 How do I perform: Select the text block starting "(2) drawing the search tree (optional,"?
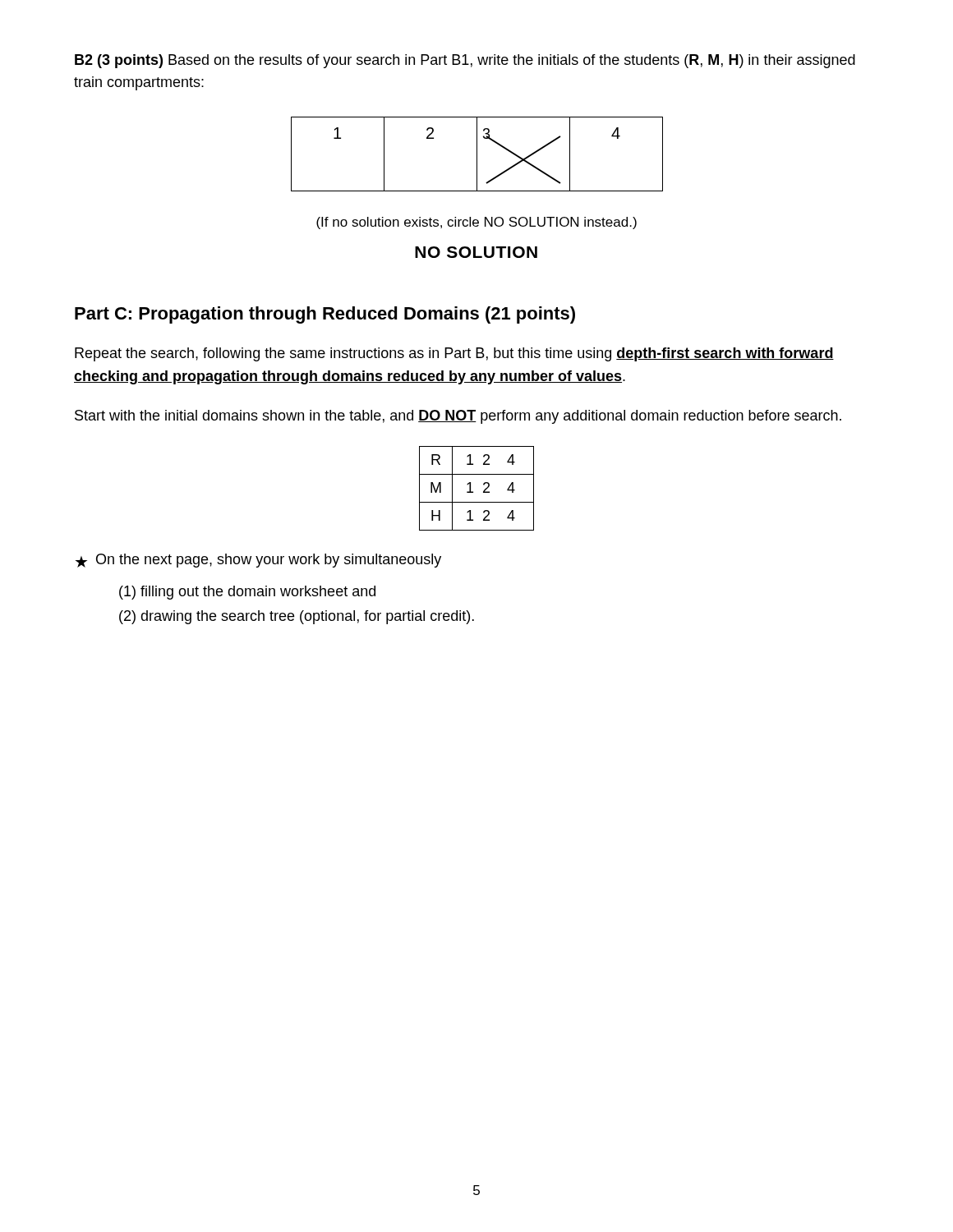[x=297, y=616]
